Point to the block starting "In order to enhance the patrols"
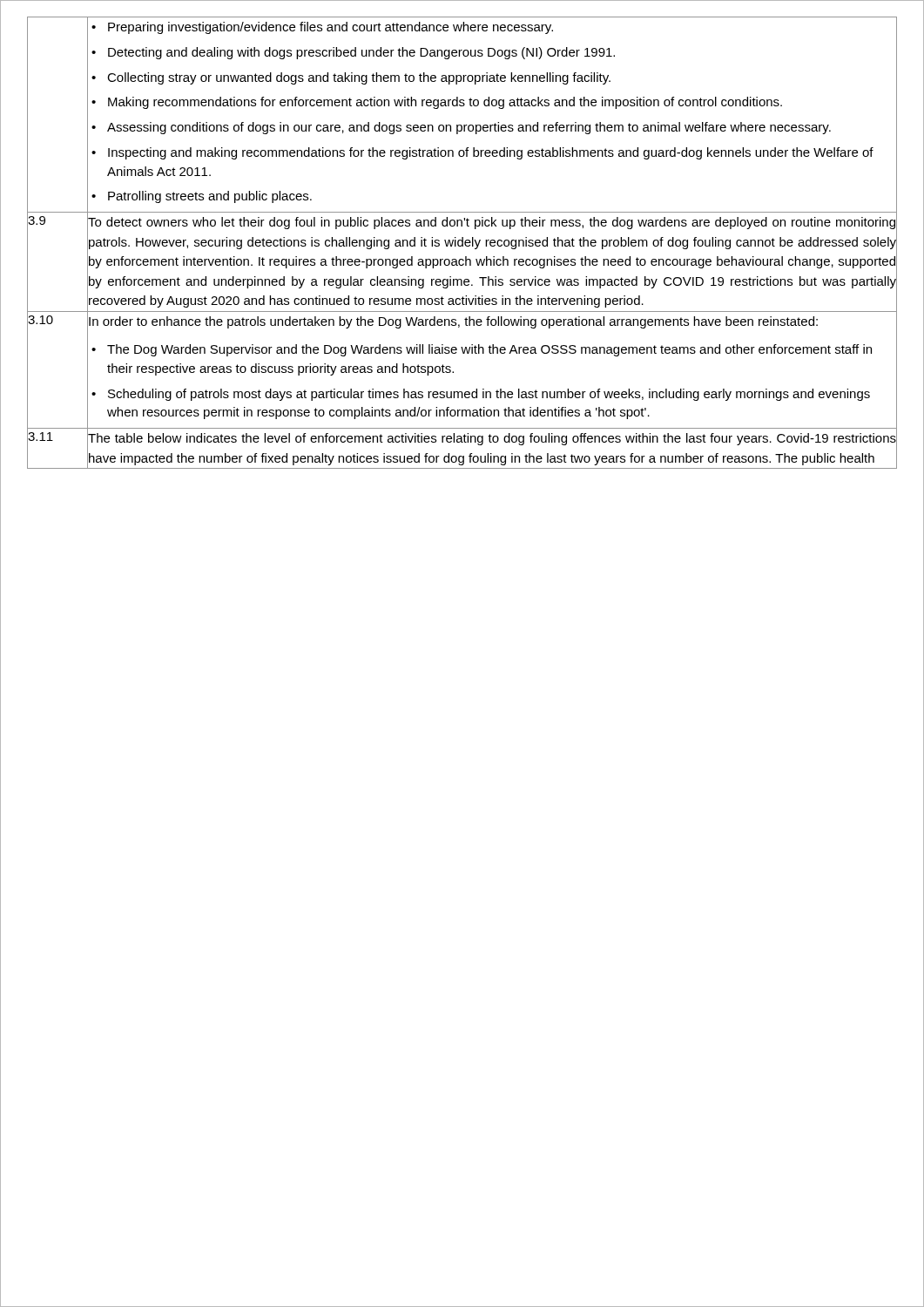 point(492,321)
